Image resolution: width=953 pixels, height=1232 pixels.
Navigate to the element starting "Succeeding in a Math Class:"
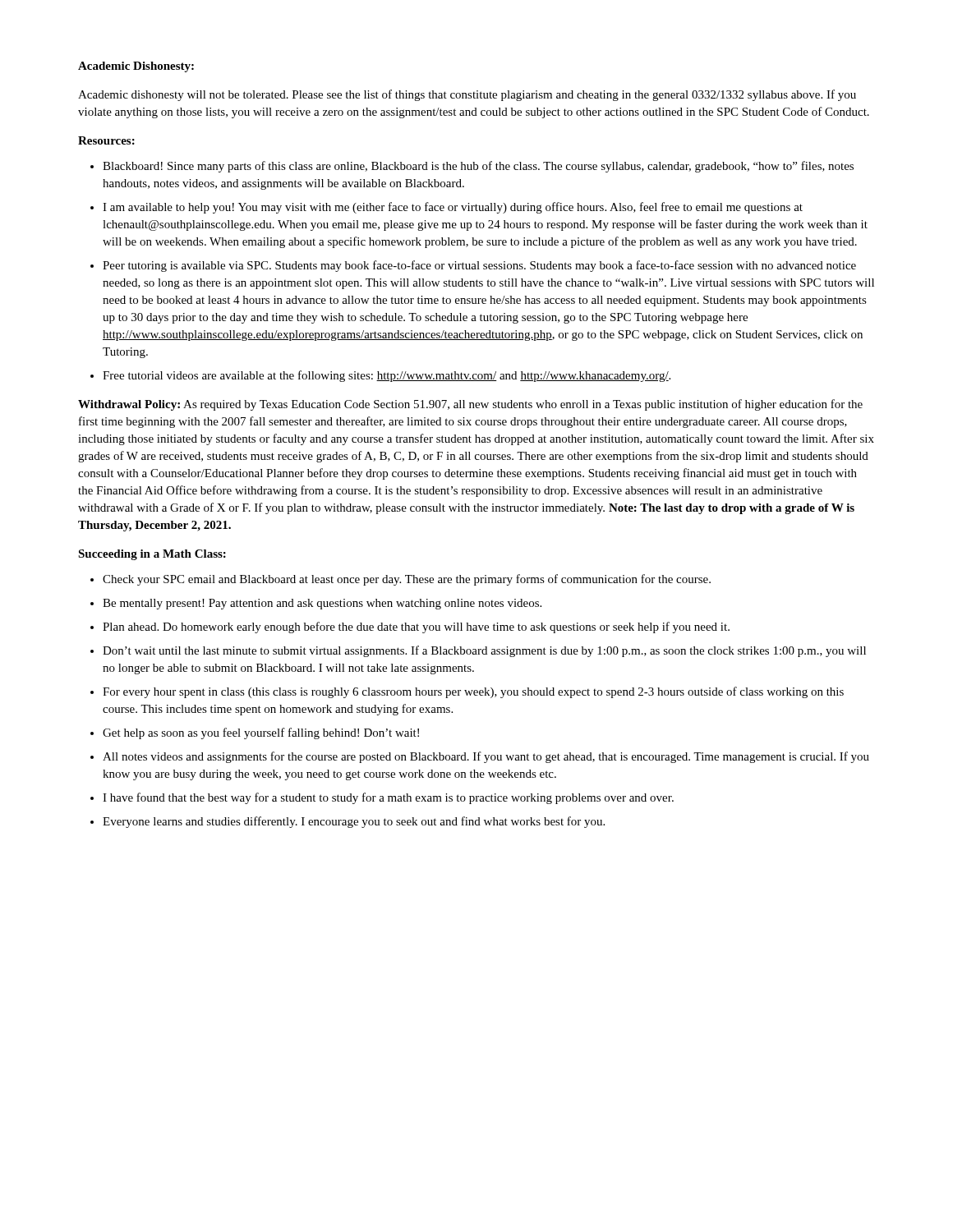(152, 555)
